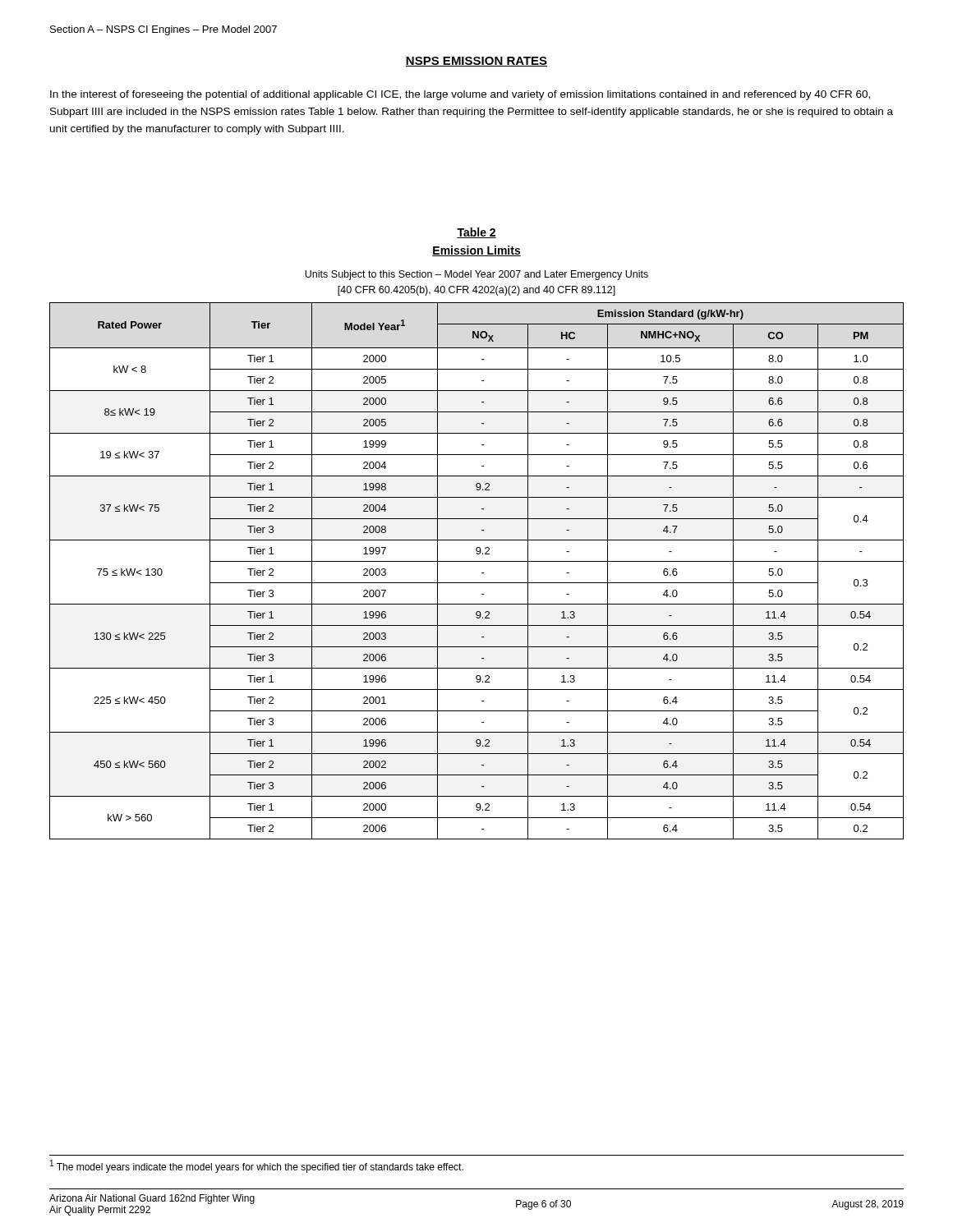Find the table
Viewport: 953px width, 1232px height.
[x=476, y=571]
